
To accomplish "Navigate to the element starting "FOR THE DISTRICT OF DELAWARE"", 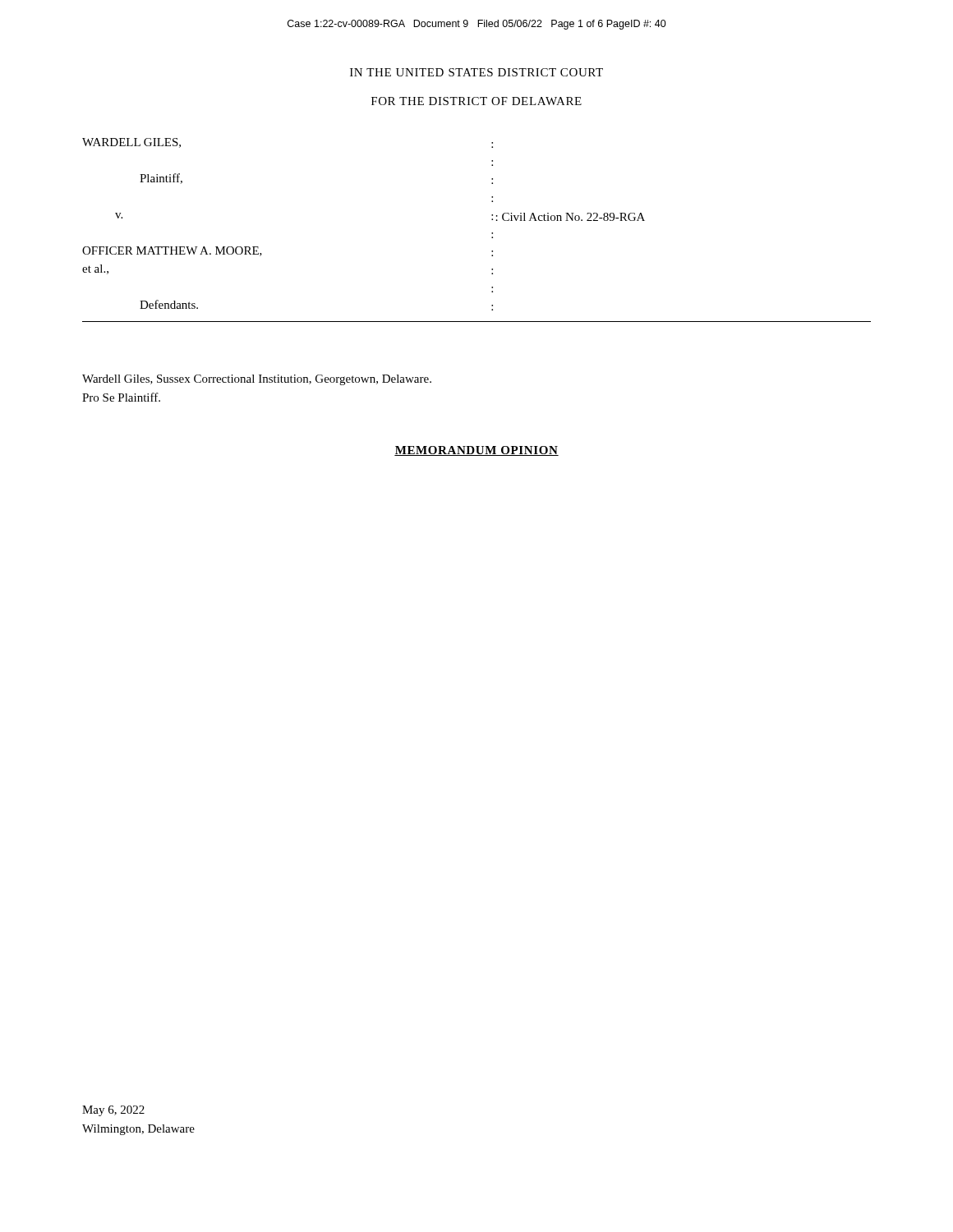I will pos(476,101).
